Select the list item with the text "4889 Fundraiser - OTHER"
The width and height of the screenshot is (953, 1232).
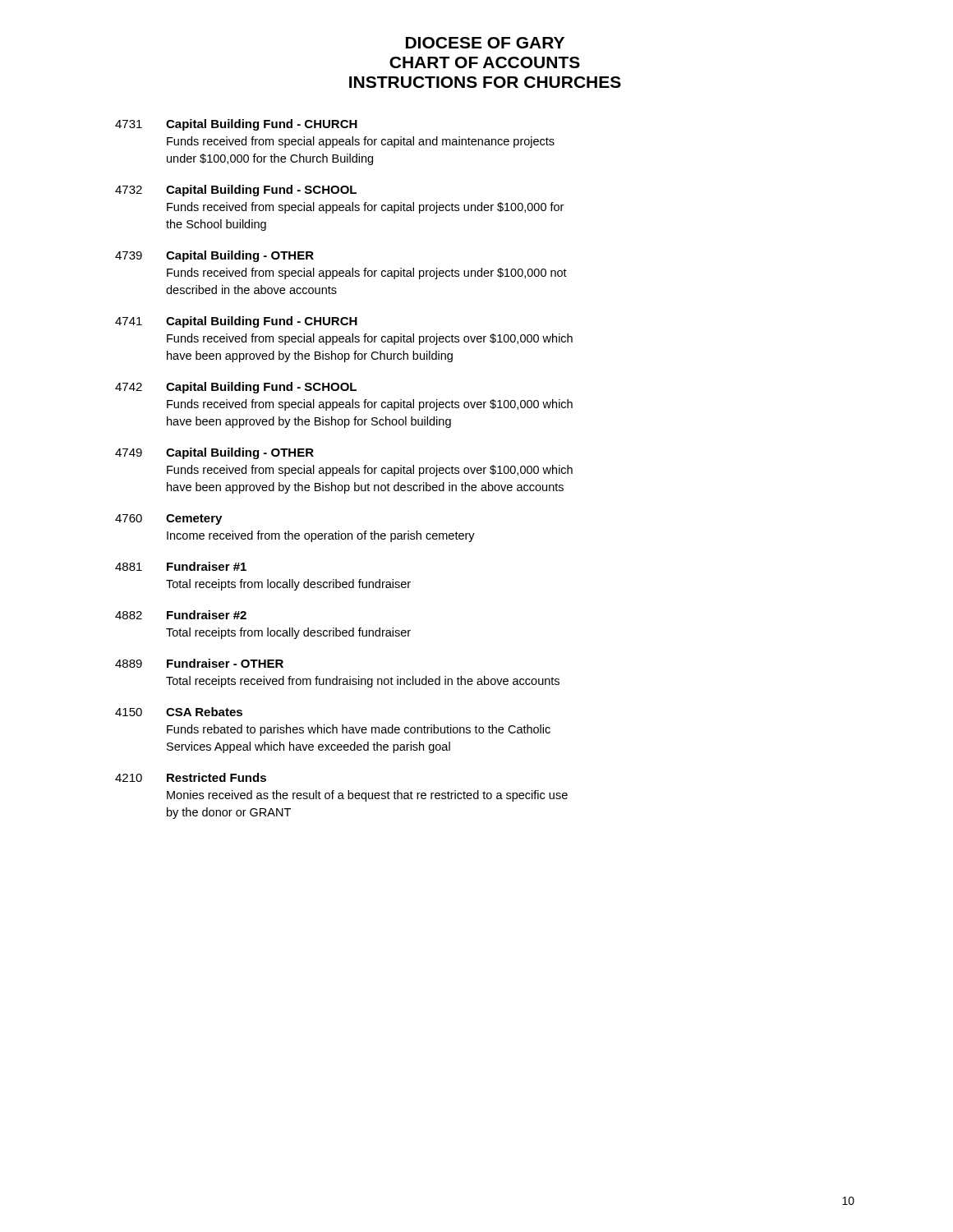tap(485, 673)
